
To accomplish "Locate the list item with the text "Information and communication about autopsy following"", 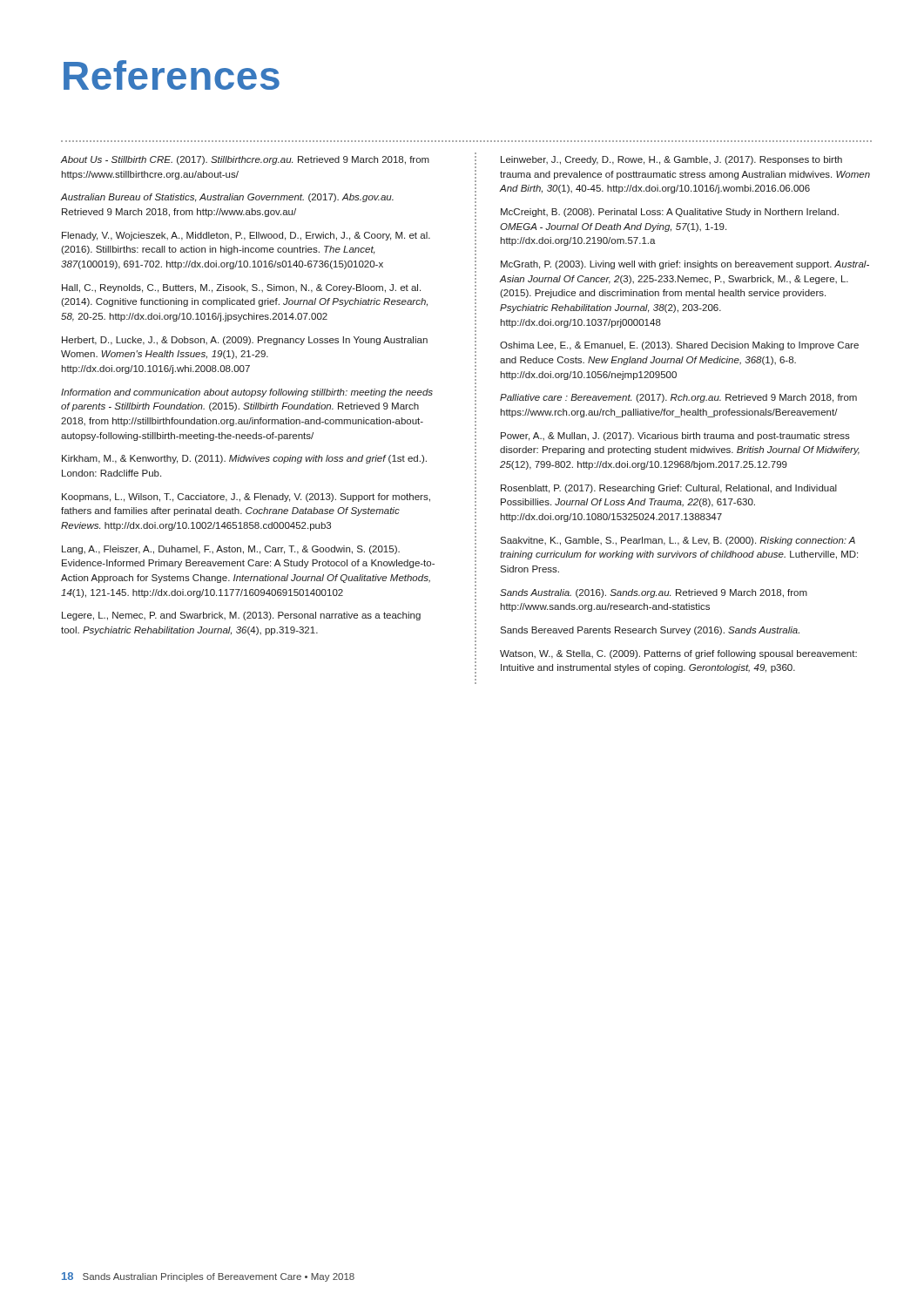I will pyautogui.click(x=247, y=414).
